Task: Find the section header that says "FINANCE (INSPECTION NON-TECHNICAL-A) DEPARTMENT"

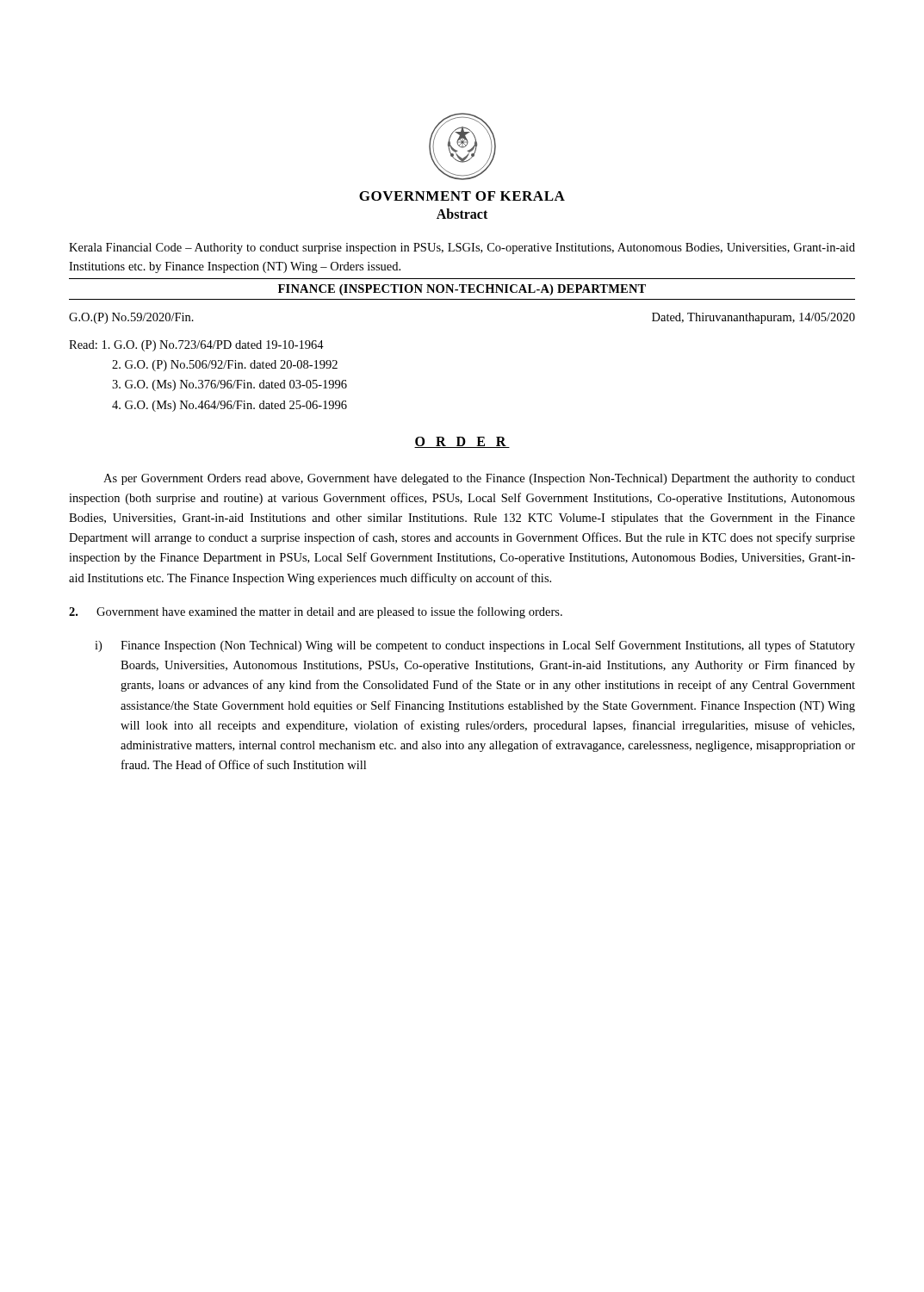Action: (x=462, y=289)
